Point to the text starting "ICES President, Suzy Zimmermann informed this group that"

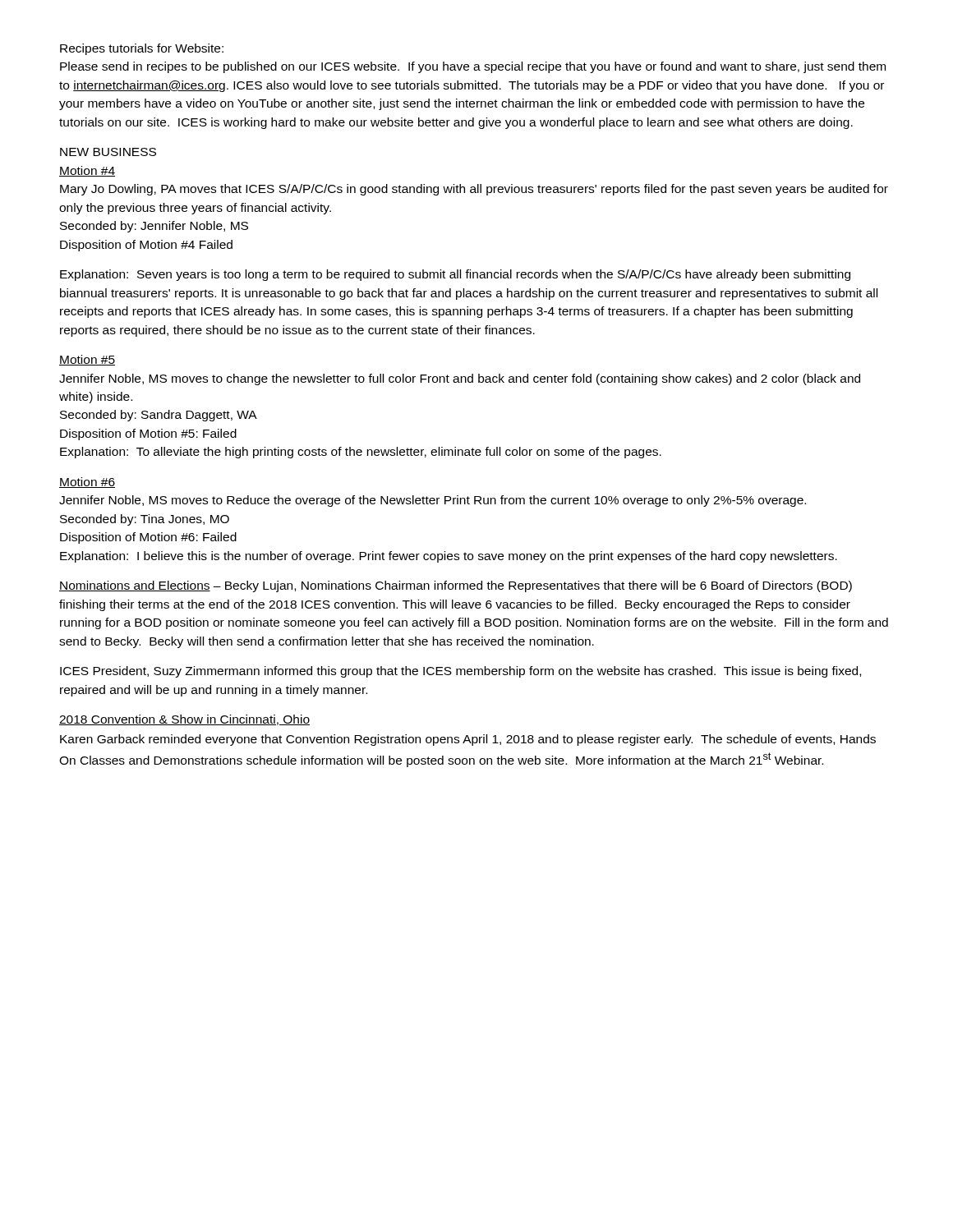tap(461, 680)
